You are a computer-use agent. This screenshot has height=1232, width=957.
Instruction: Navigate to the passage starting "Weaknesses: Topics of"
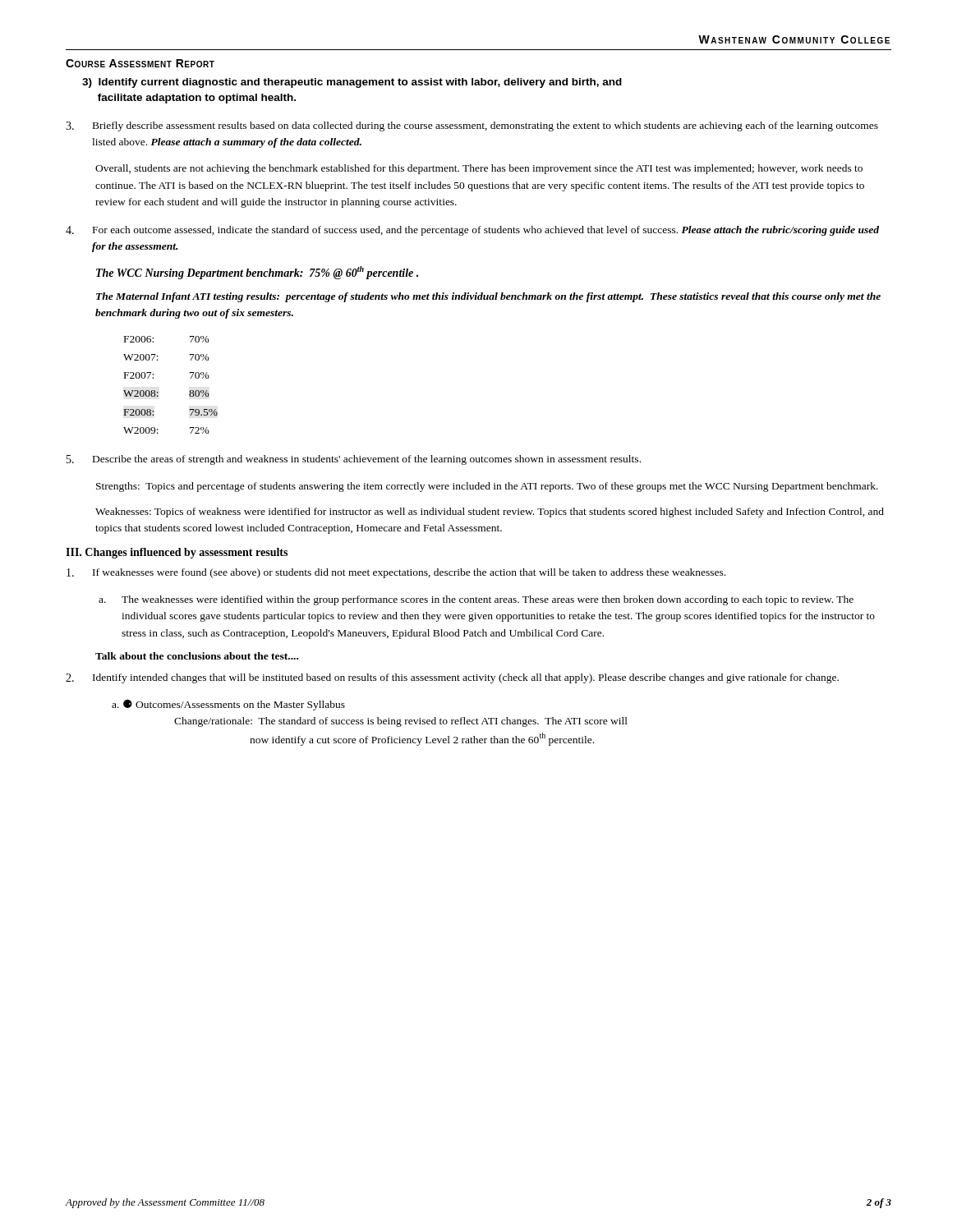coord(490,519)
